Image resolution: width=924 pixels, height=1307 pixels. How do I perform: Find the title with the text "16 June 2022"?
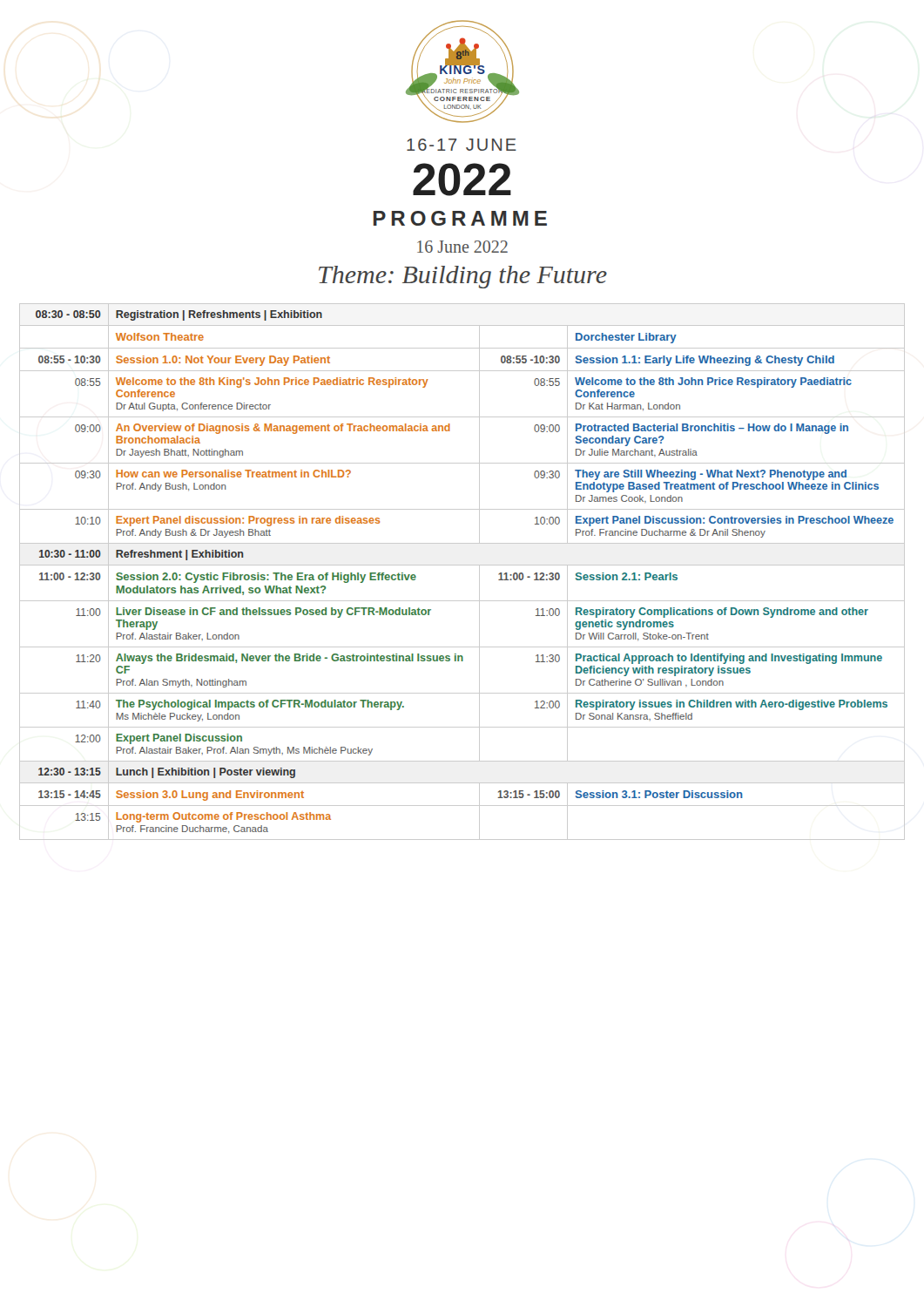click(x=462, y=247)
